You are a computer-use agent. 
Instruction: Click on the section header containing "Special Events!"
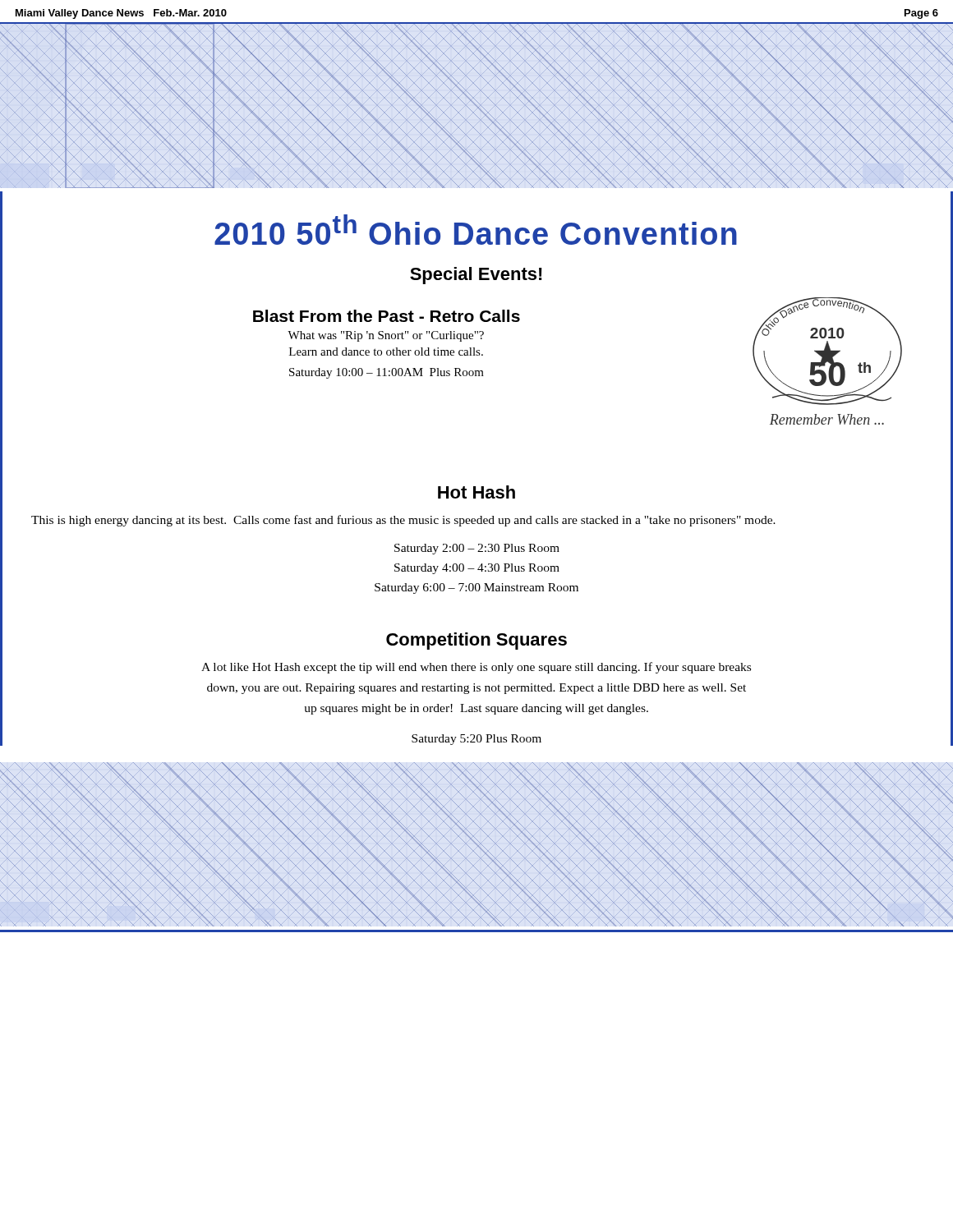(476, 274)
